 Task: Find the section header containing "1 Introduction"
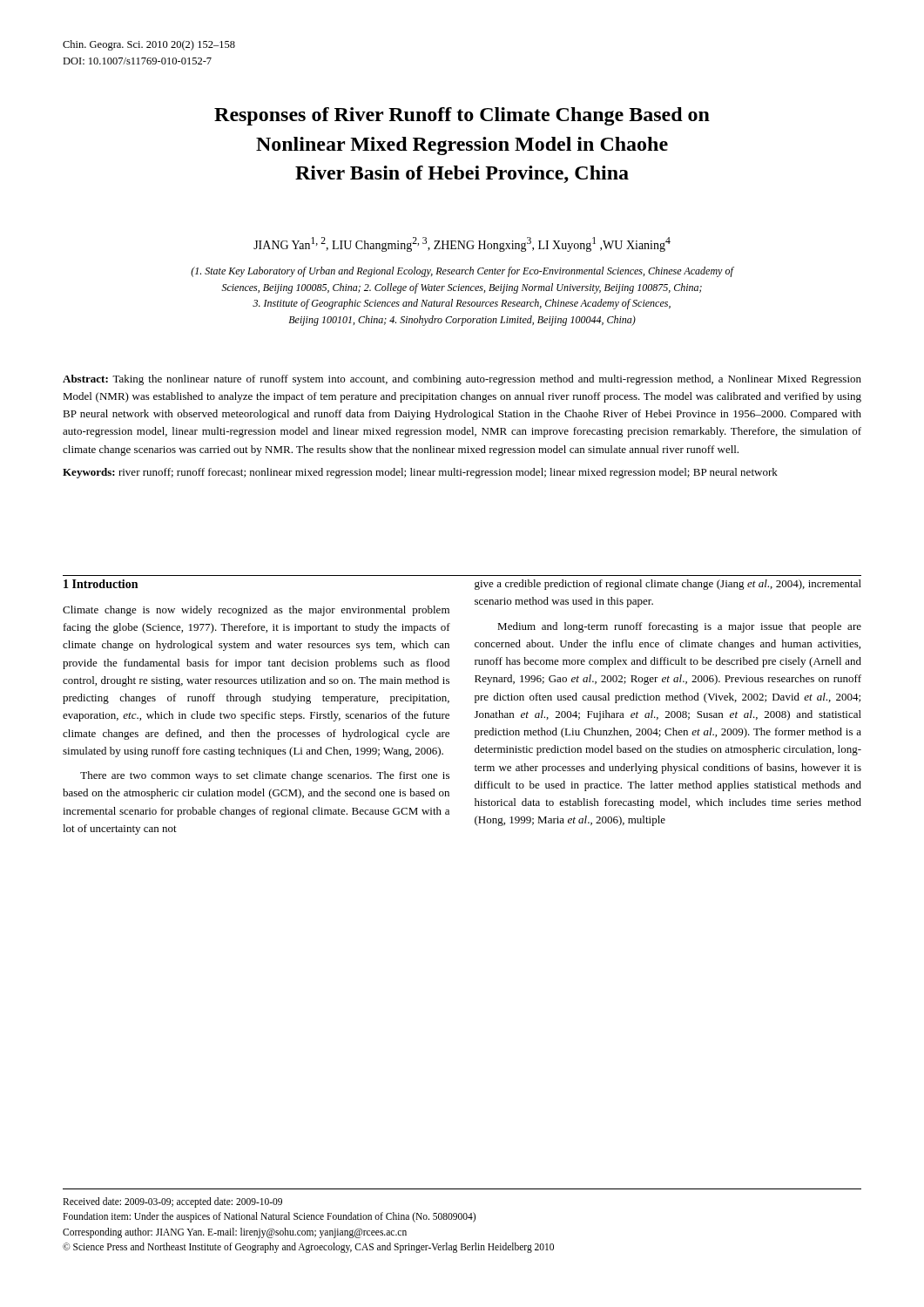point(100,584)
